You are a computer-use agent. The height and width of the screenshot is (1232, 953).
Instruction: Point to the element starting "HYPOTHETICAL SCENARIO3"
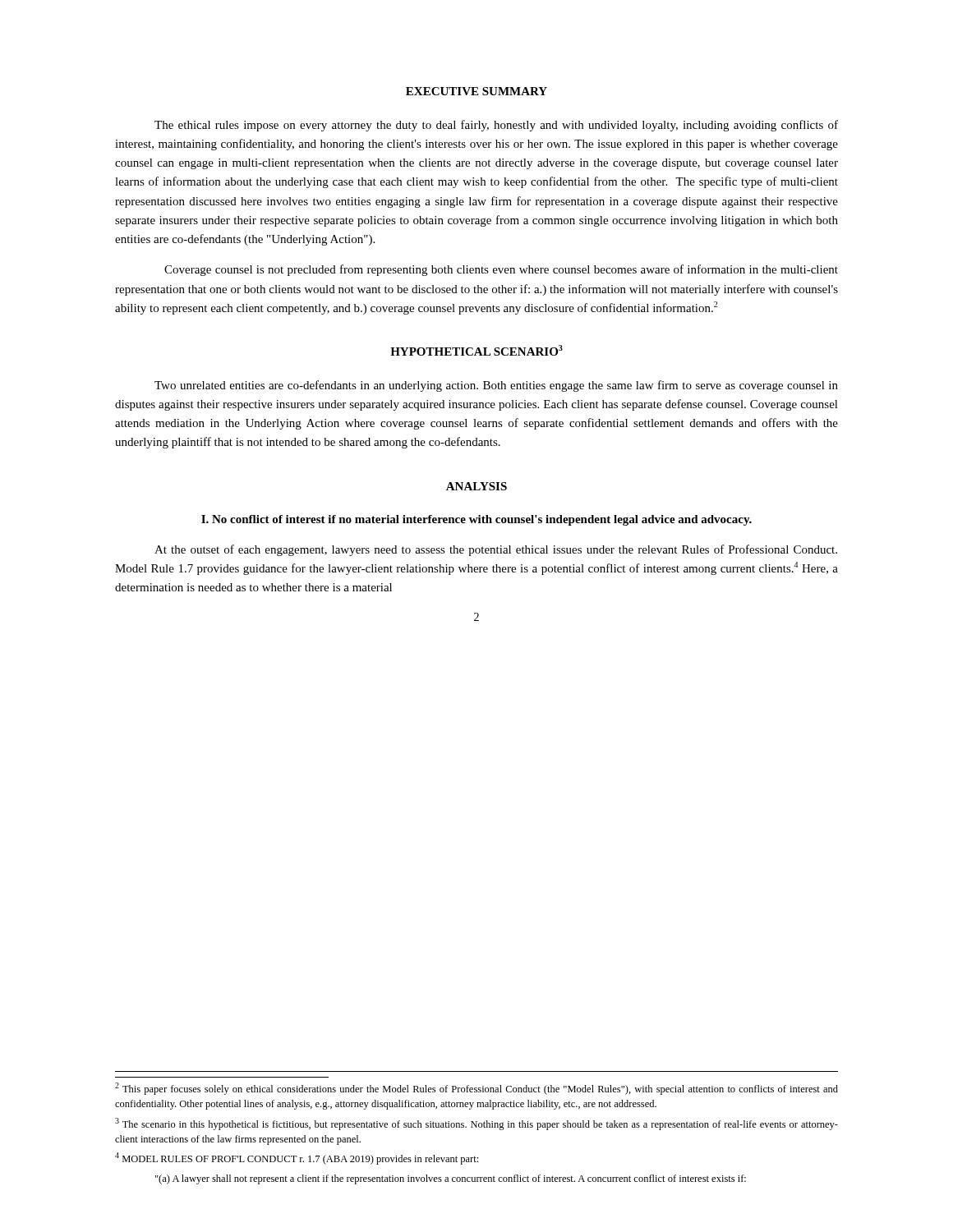[476, 351]
